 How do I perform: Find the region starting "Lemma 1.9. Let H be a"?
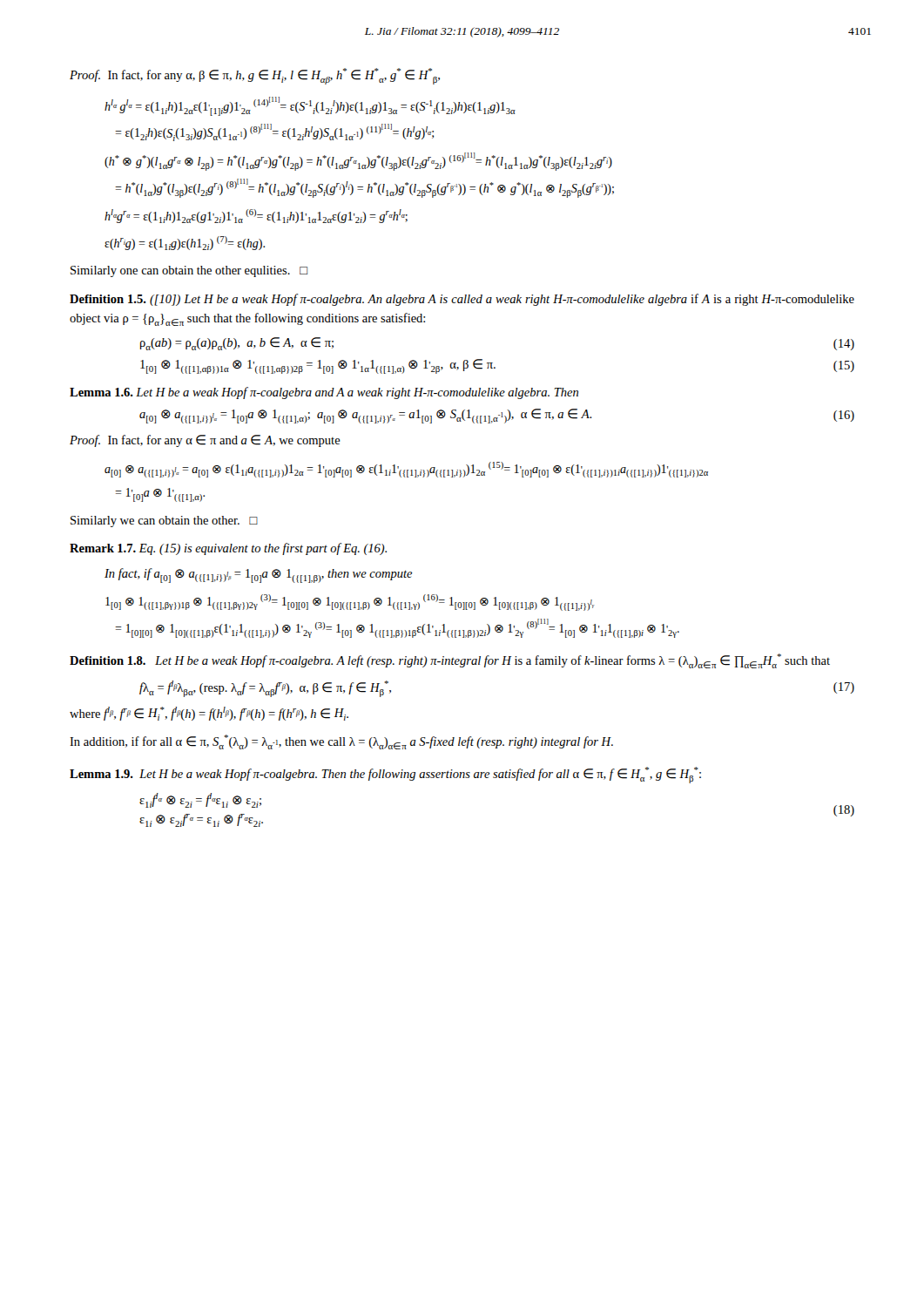tap(462, 774)
